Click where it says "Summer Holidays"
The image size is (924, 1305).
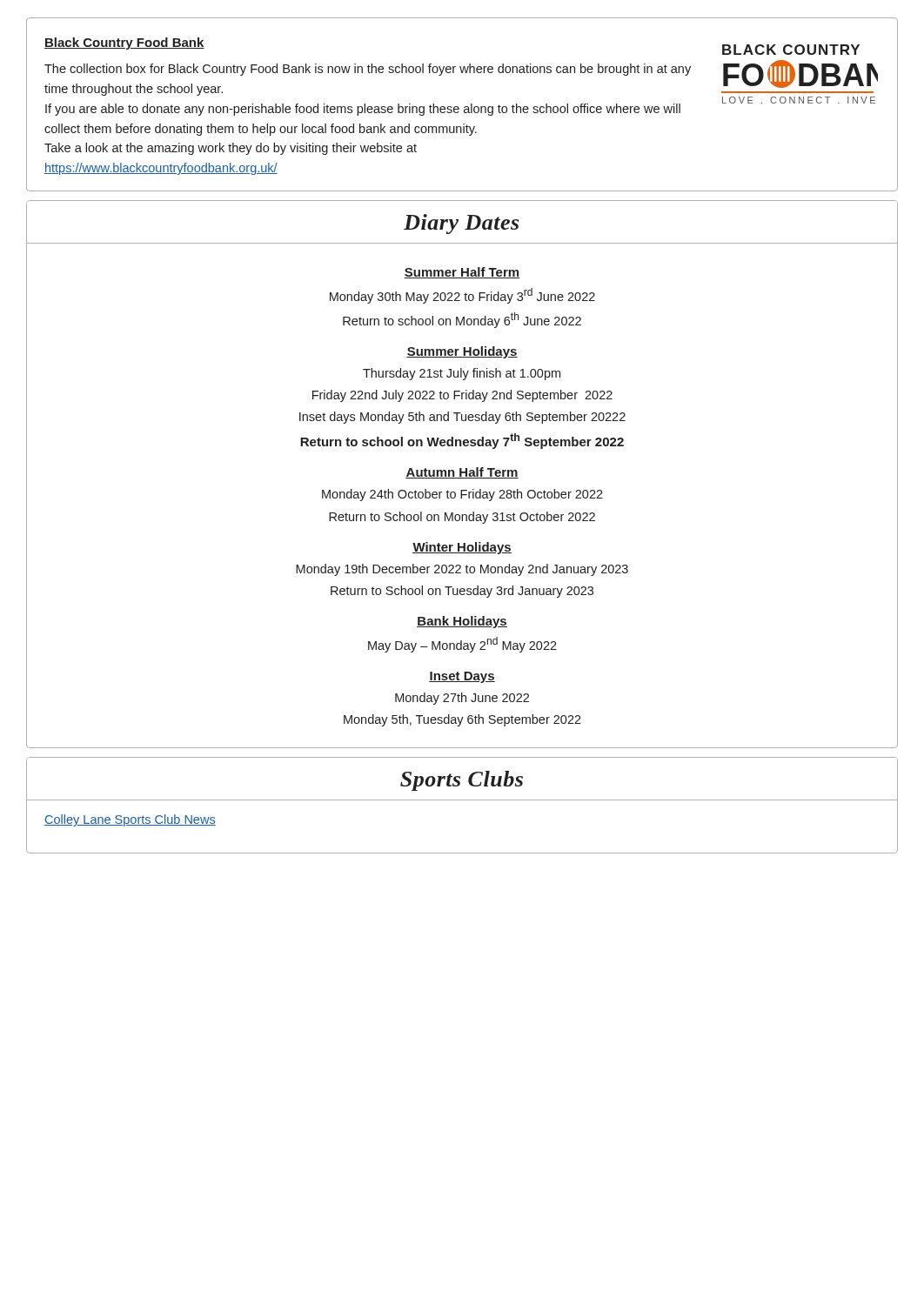click(x=462, y=351)
